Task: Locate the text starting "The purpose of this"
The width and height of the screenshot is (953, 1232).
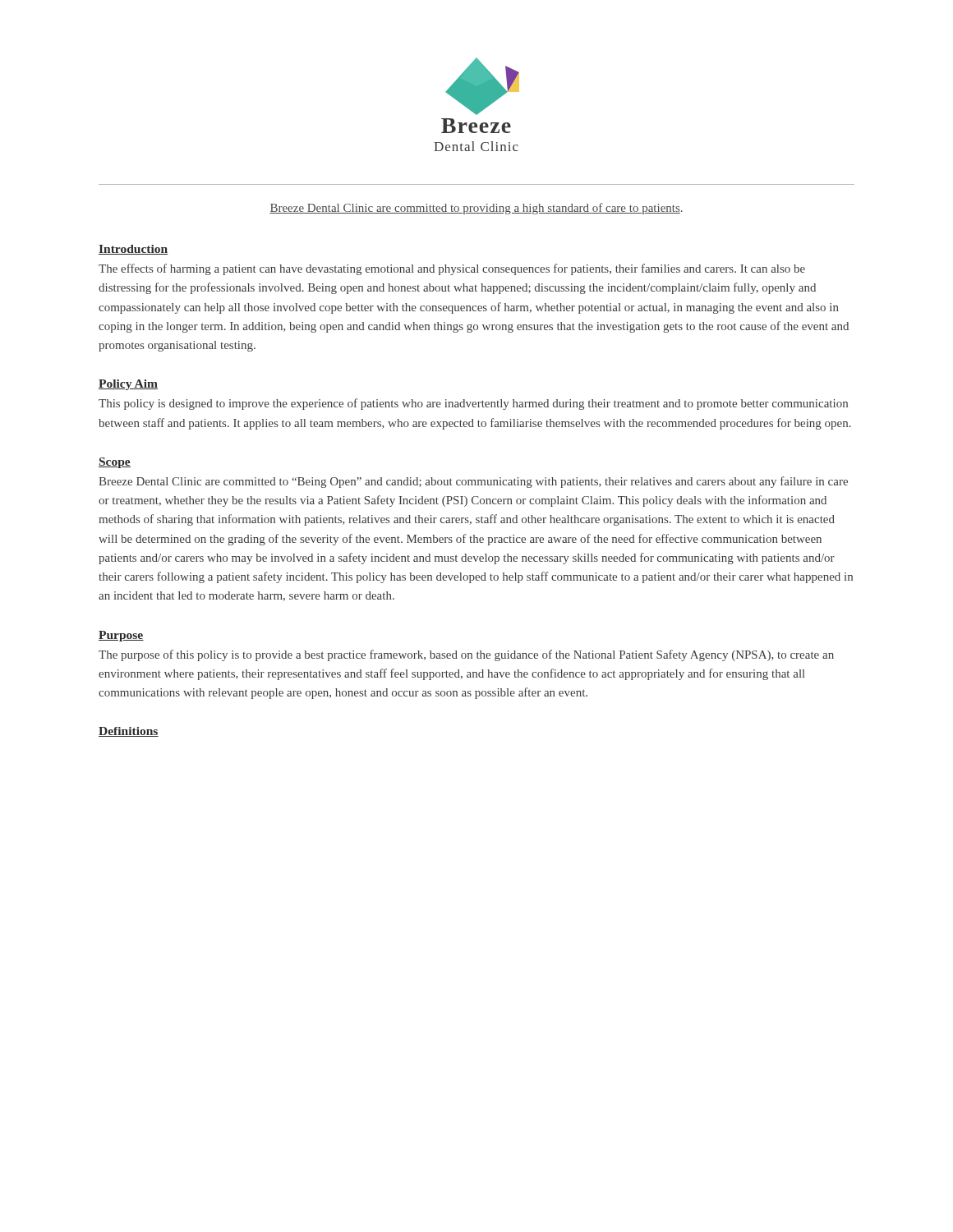Action: [x=466, y=673]
